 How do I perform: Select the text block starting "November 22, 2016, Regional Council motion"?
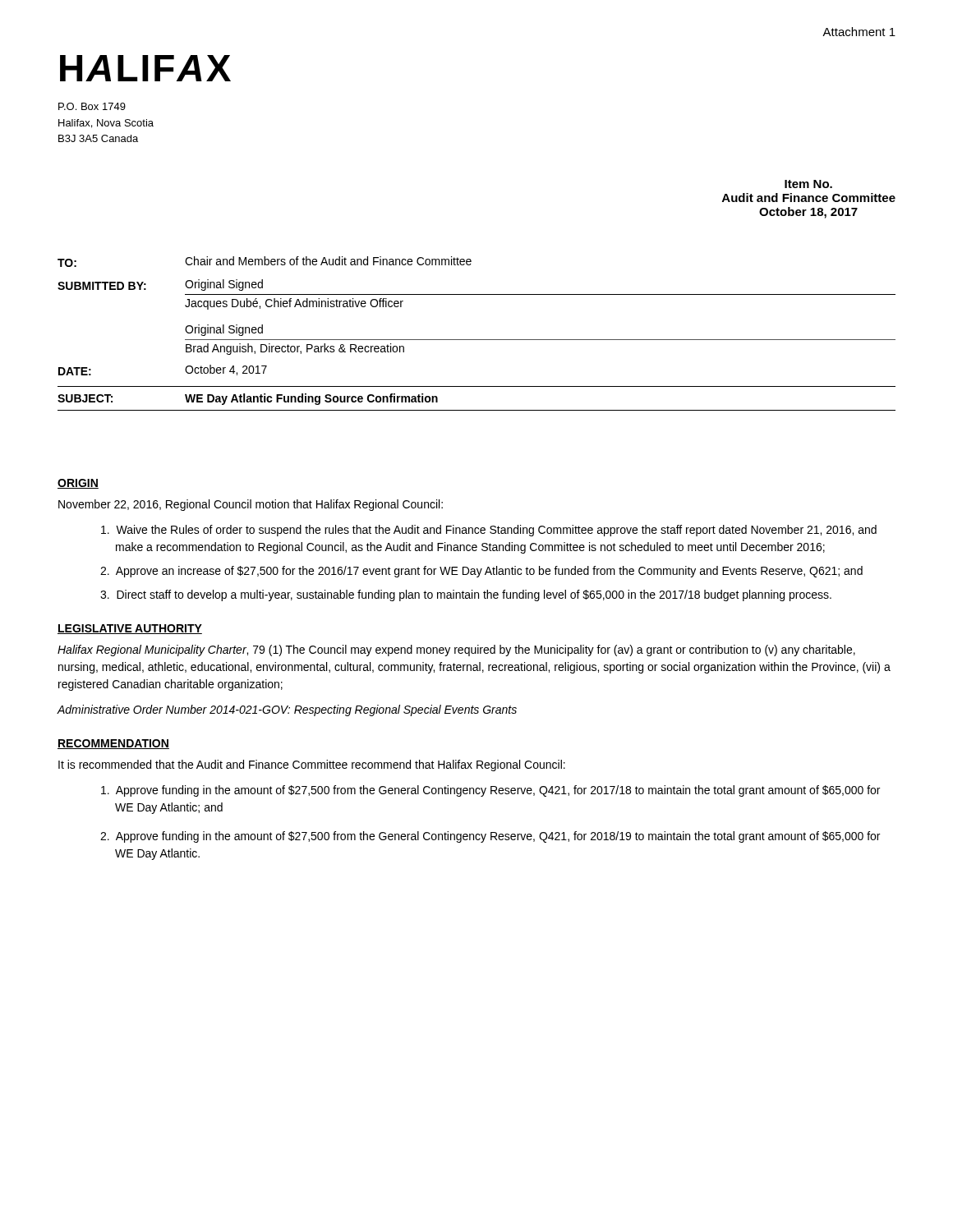click(x=251, y=504)
